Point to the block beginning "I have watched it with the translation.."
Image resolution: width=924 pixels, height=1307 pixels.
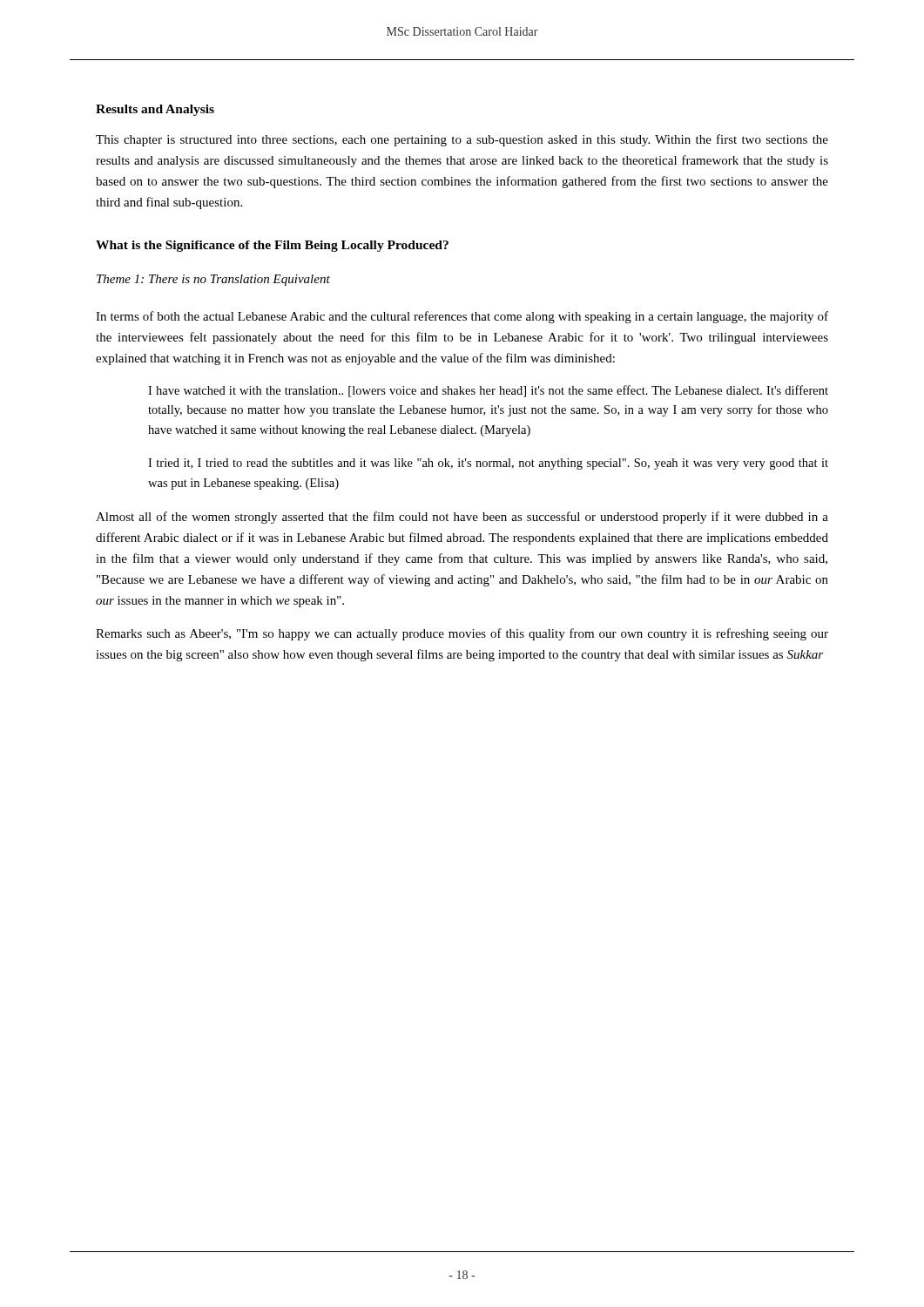click(x=488, y=410)
